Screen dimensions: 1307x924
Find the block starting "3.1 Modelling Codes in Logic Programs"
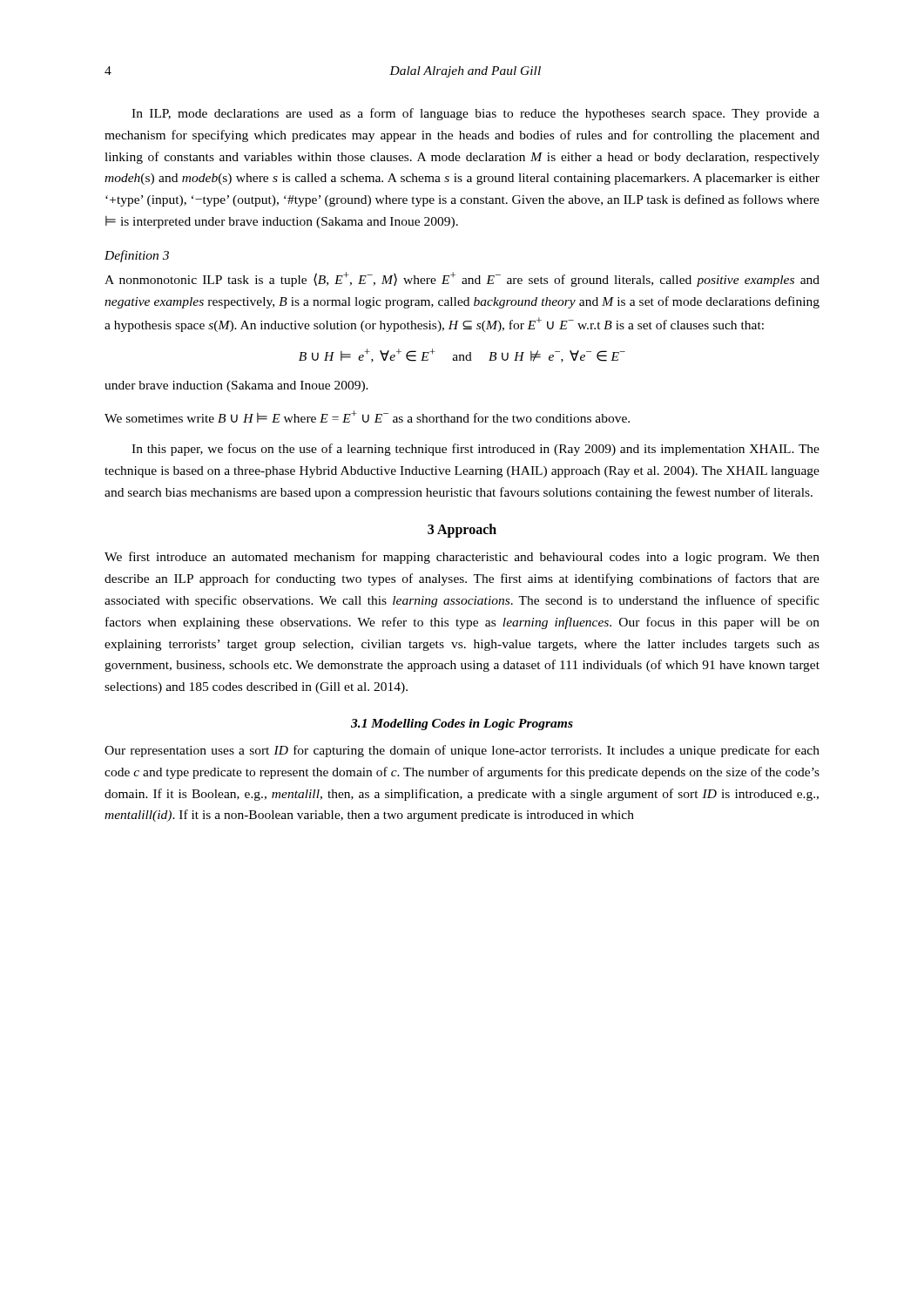click(x=462, y=723)
